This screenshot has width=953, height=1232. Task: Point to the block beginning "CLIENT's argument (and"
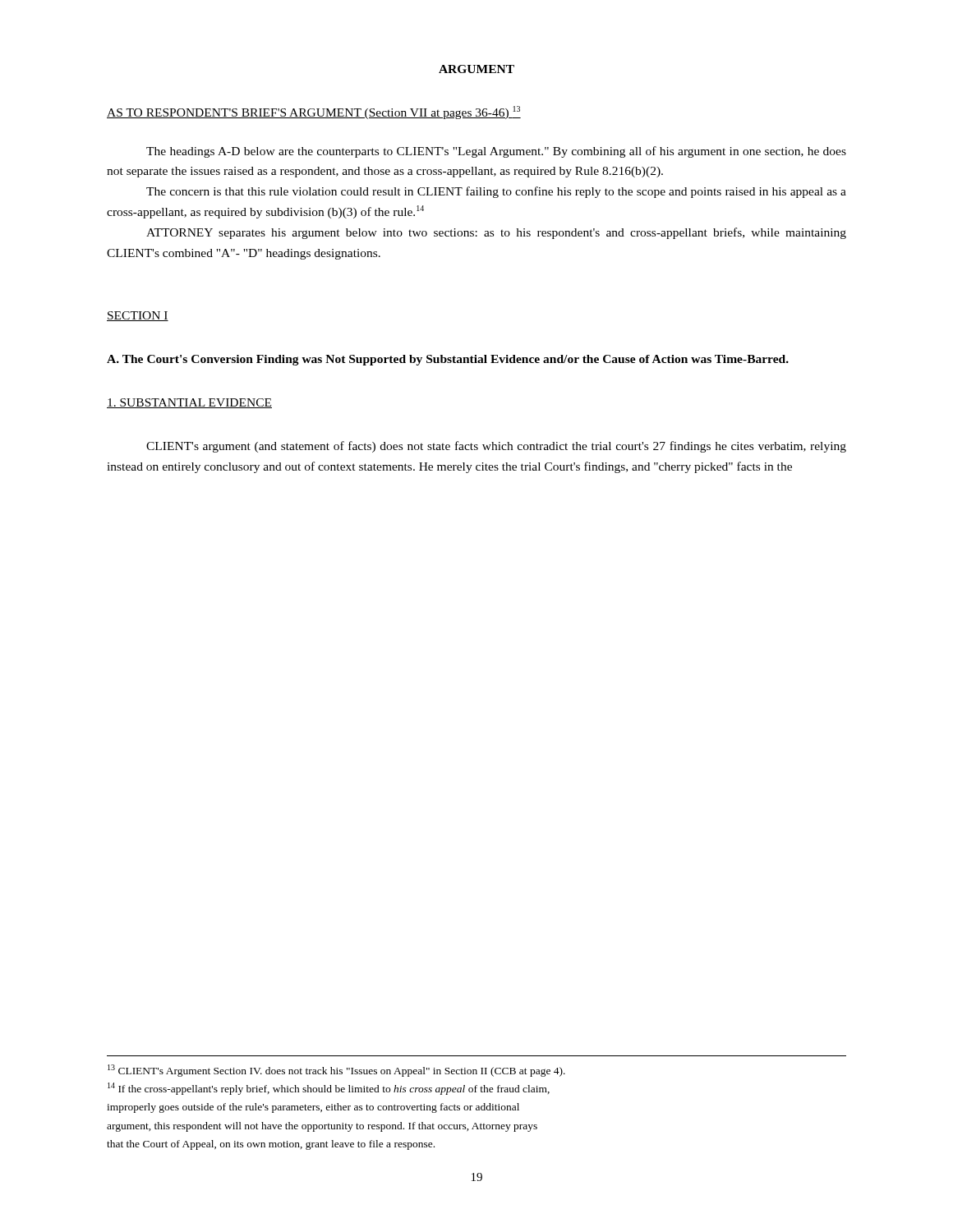pyautogui.click(x=476, y=456)
